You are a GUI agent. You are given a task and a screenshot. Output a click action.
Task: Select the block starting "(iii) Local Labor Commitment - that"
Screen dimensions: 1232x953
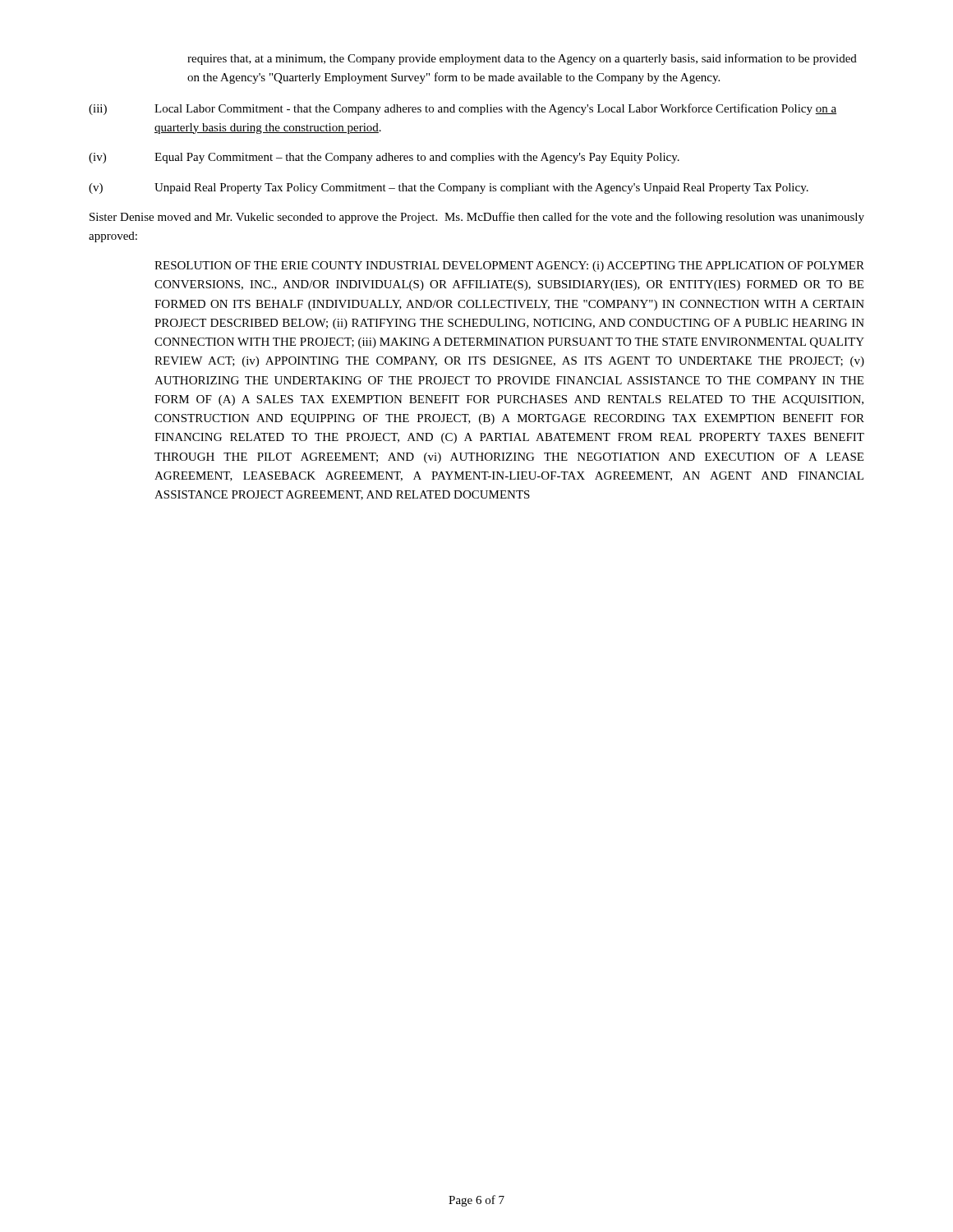tap(476, 118)
